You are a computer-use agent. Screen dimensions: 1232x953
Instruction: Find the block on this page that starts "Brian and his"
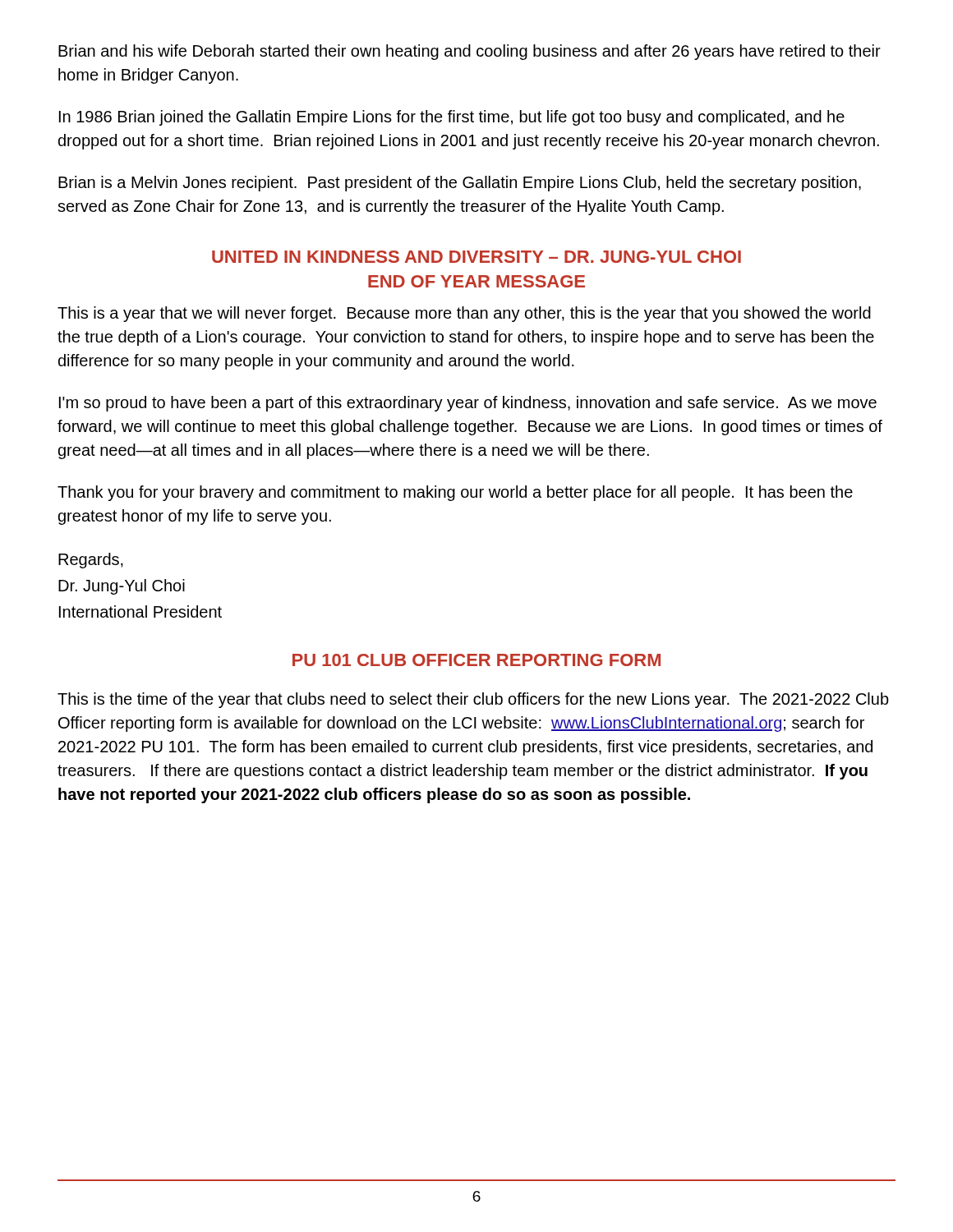[469, 63]
